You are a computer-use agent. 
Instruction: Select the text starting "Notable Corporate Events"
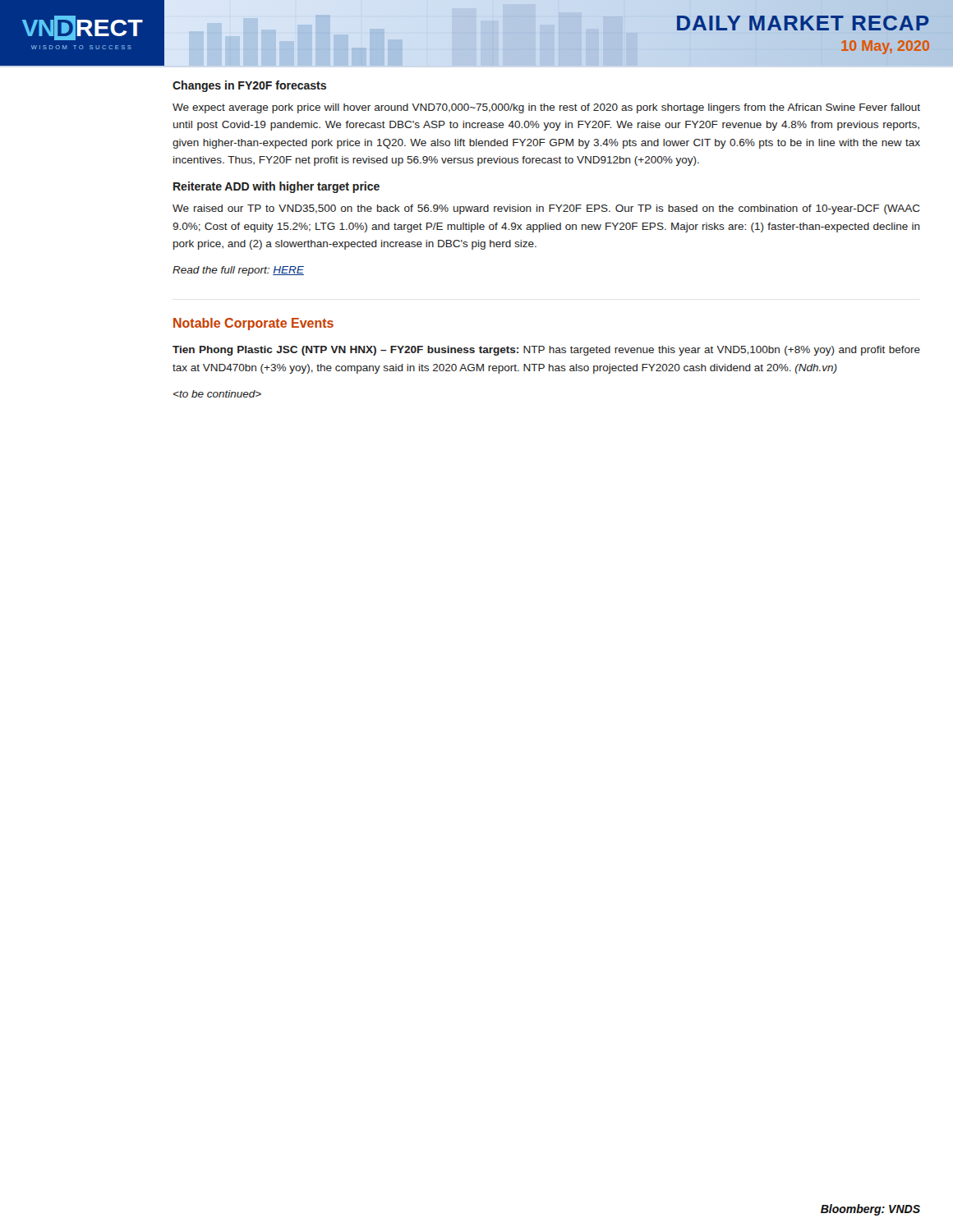253,323
